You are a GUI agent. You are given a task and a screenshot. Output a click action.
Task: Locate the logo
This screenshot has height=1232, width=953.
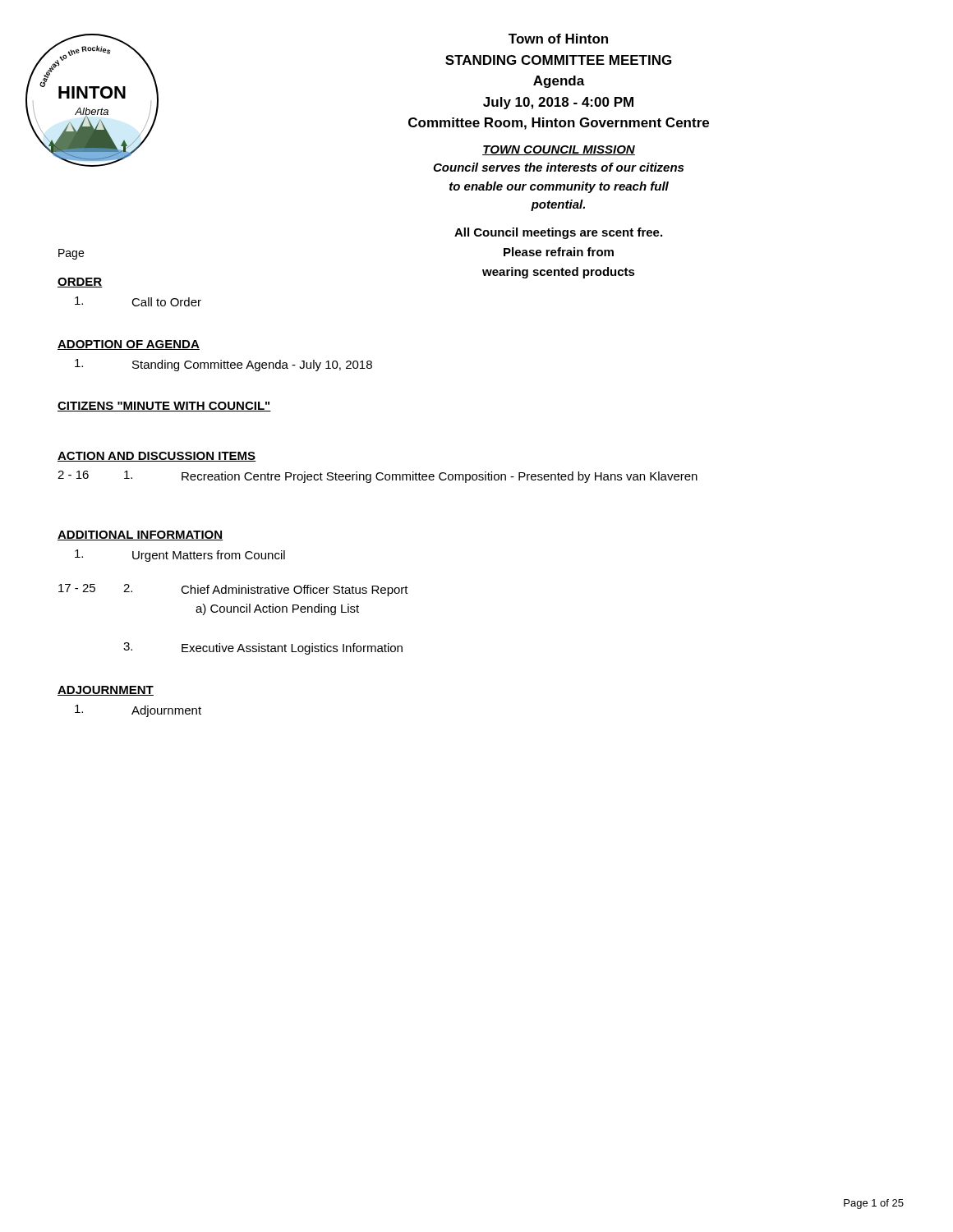[x=107, y=98]
